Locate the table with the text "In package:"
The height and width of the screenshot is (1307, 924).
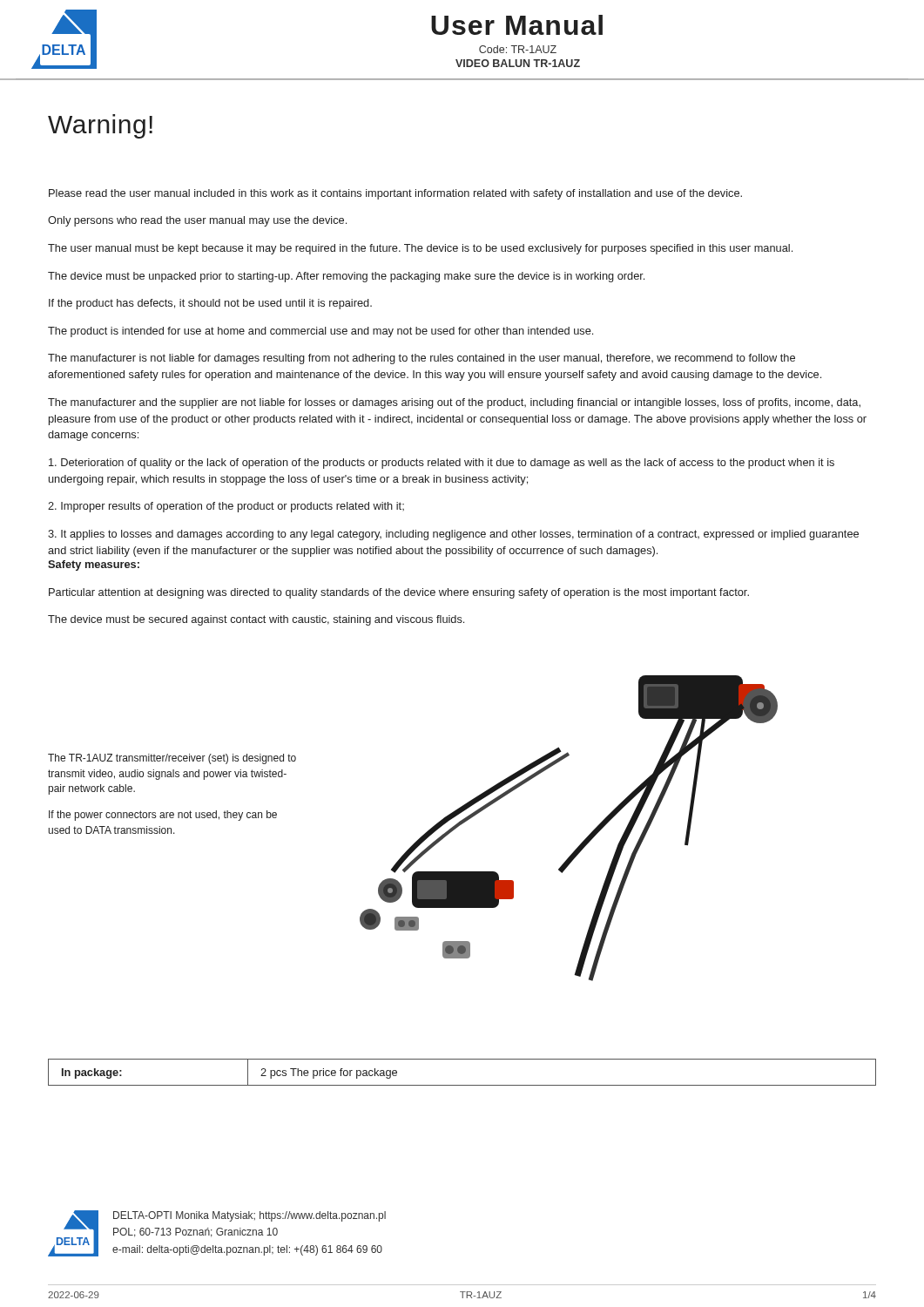click(x=462, y=1072)
